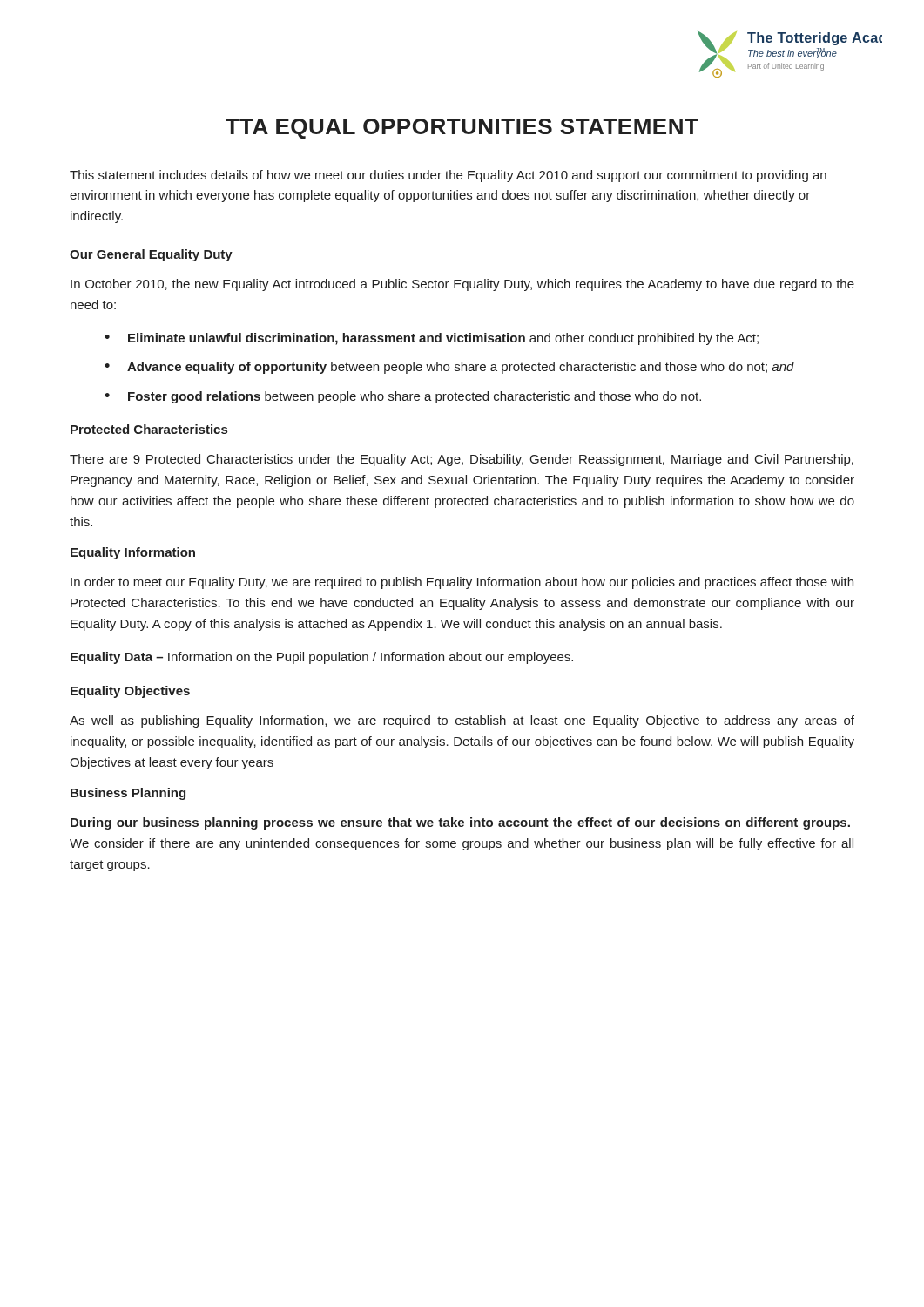Find the block on this page that starts "• Eliminate unlawful discrimination,"
This screenshot has width=924, height=1307.
pyautogui.click(x=479, y=338)
